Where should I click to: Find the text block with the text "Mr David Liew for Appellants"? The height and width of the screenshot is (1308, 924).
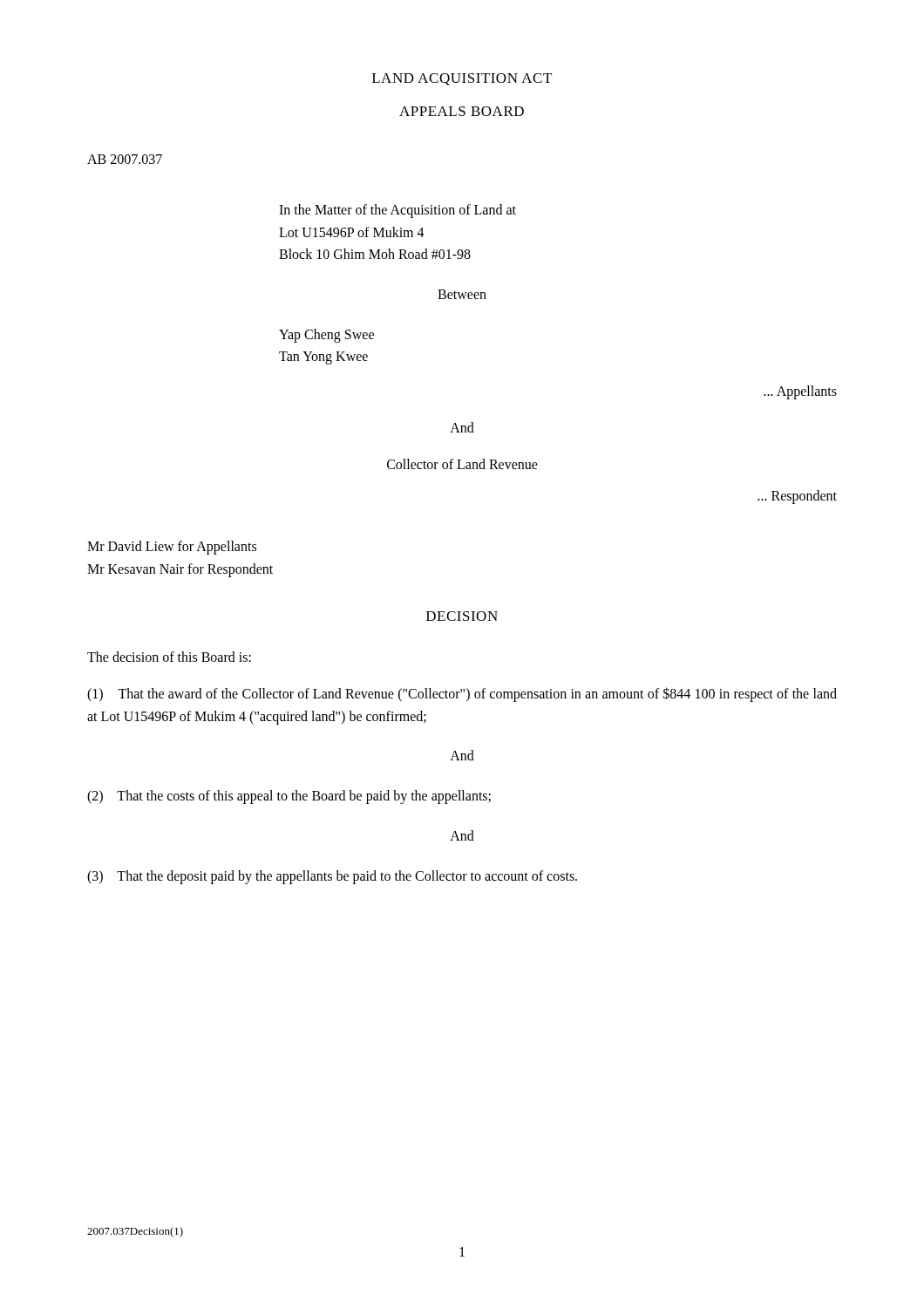click(180, 557)
